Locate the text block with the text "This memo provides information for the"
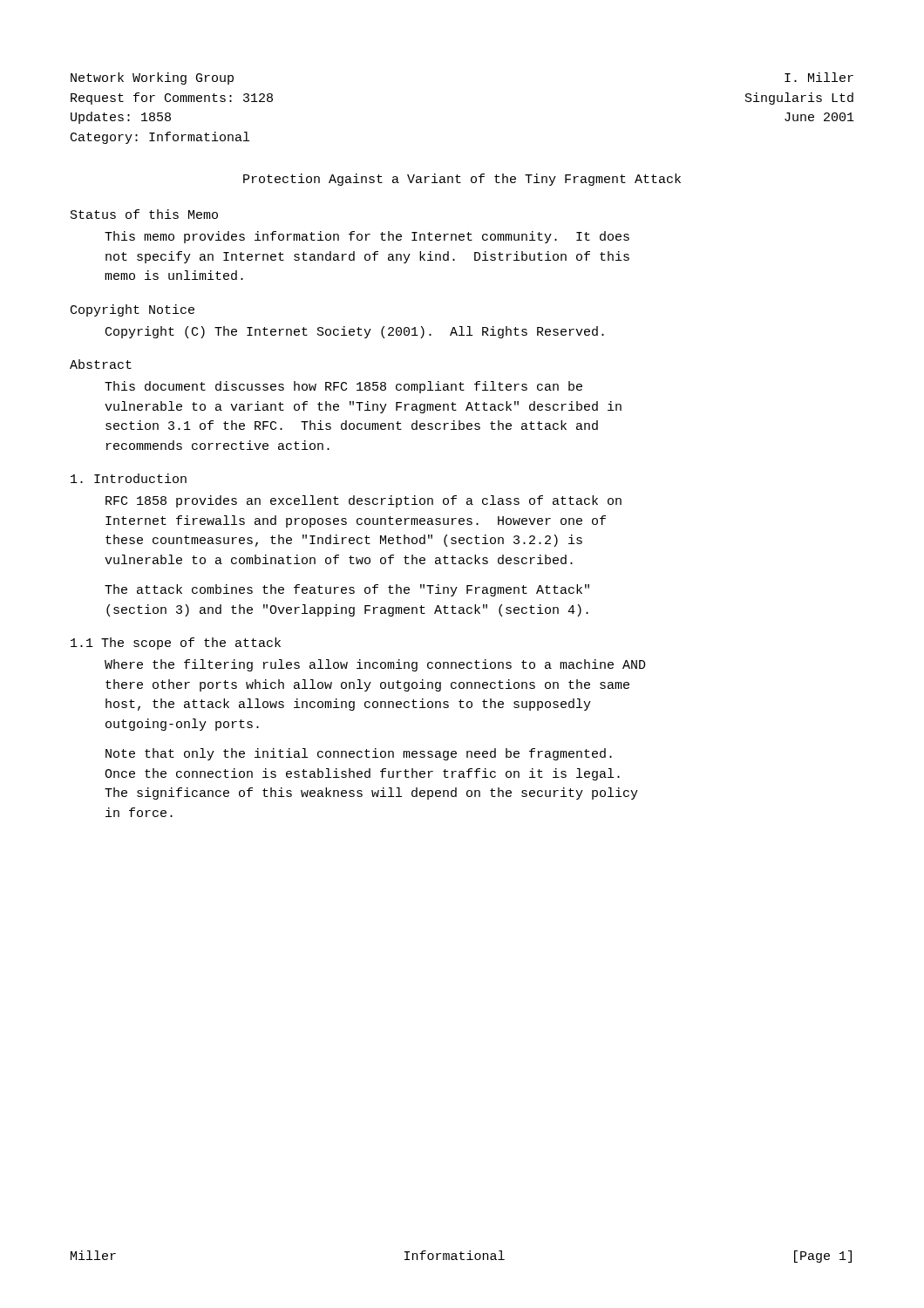The height and width of the screenshot is (1308, 924). click(x=367, y=257)
